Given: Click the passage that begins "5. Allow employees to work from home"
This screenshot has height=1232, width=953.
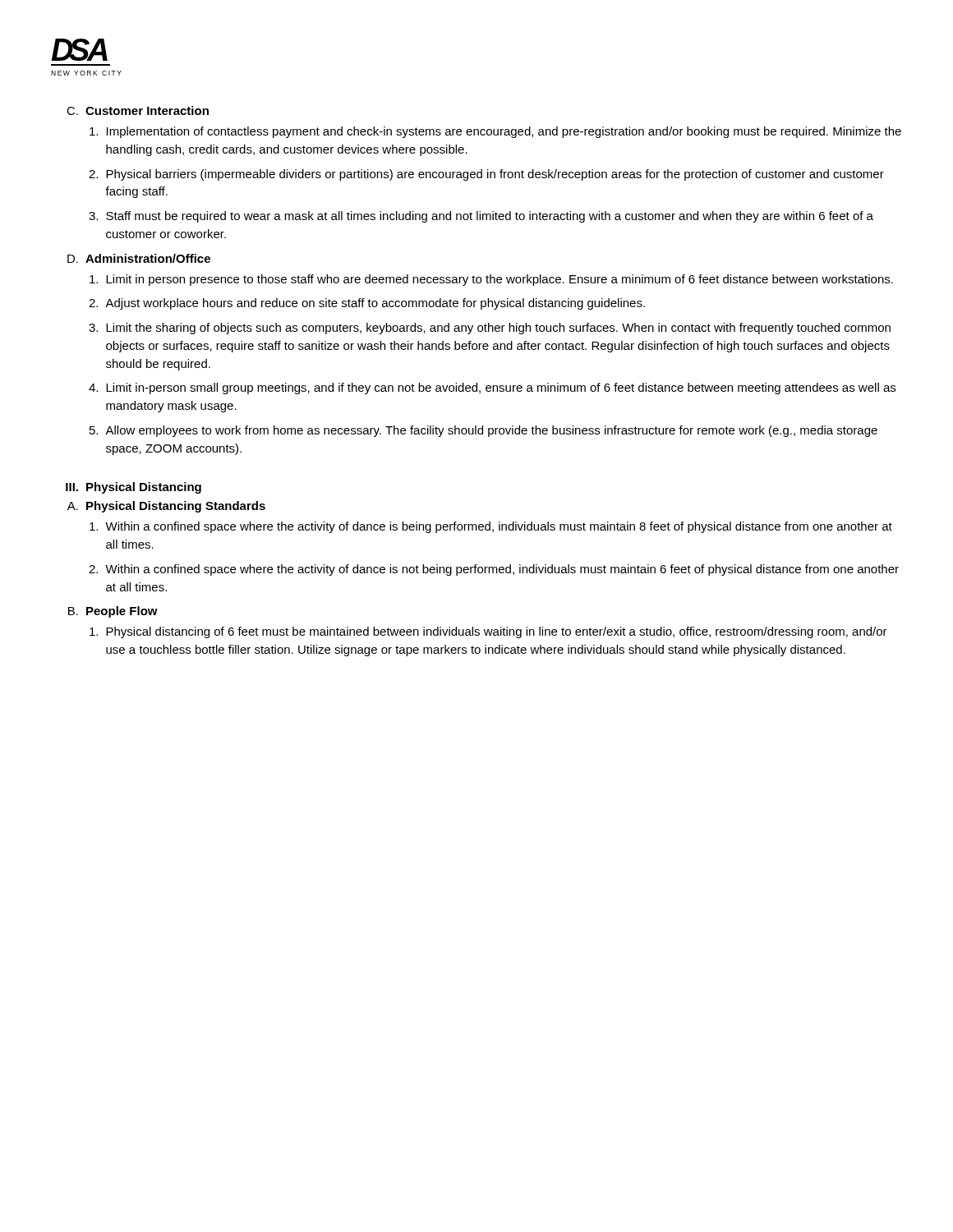Looking at the screenshot, I should pos(476,439).
